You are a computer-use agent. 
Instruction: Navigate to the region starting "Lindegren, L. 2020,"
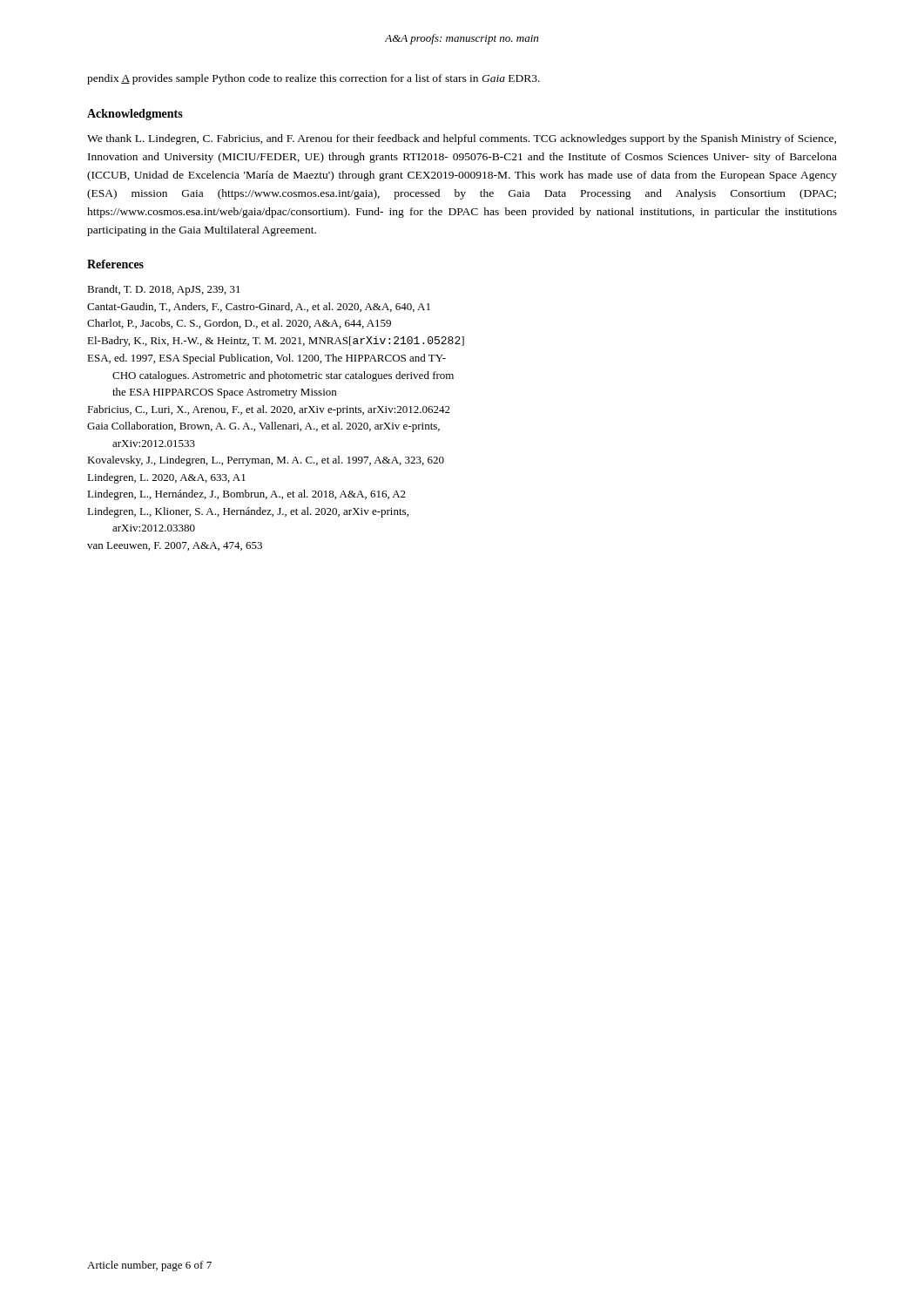(x=167, y=477)
